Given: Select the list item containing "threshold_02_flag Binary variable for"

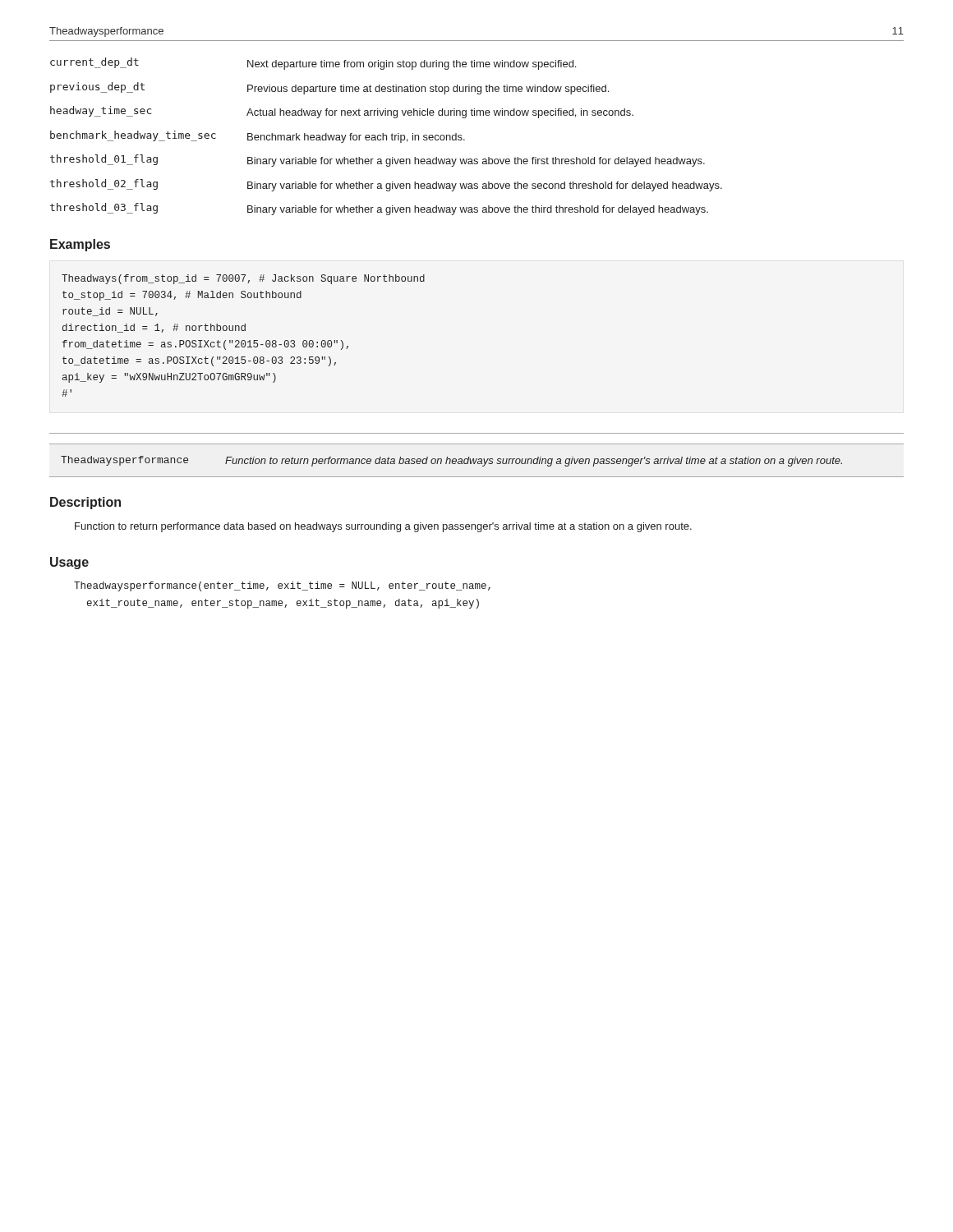Looking at the screenshot, I should point(476,185).
